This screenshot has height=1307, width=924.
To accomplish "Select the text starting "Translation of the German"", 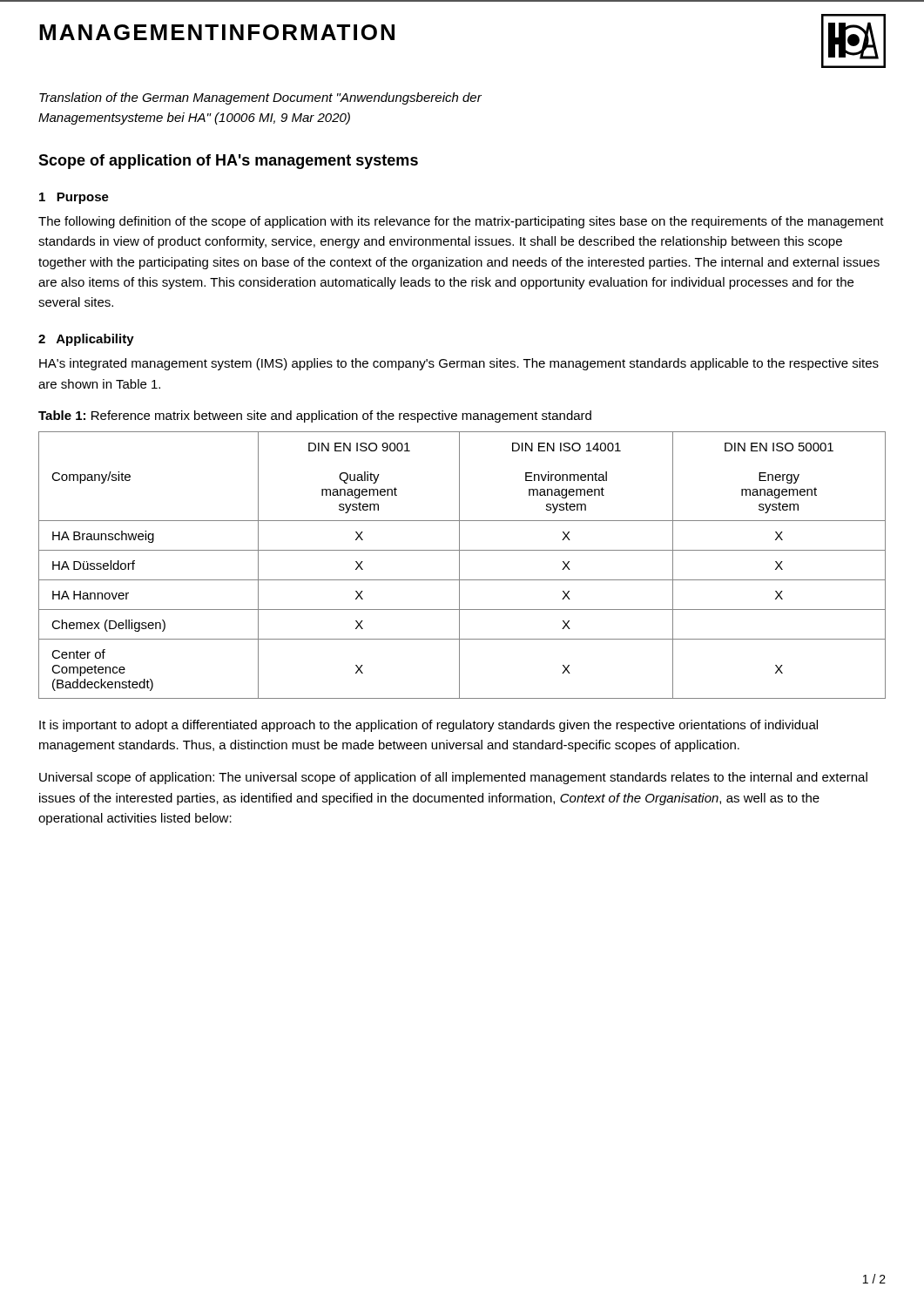I will pos(260,107).
